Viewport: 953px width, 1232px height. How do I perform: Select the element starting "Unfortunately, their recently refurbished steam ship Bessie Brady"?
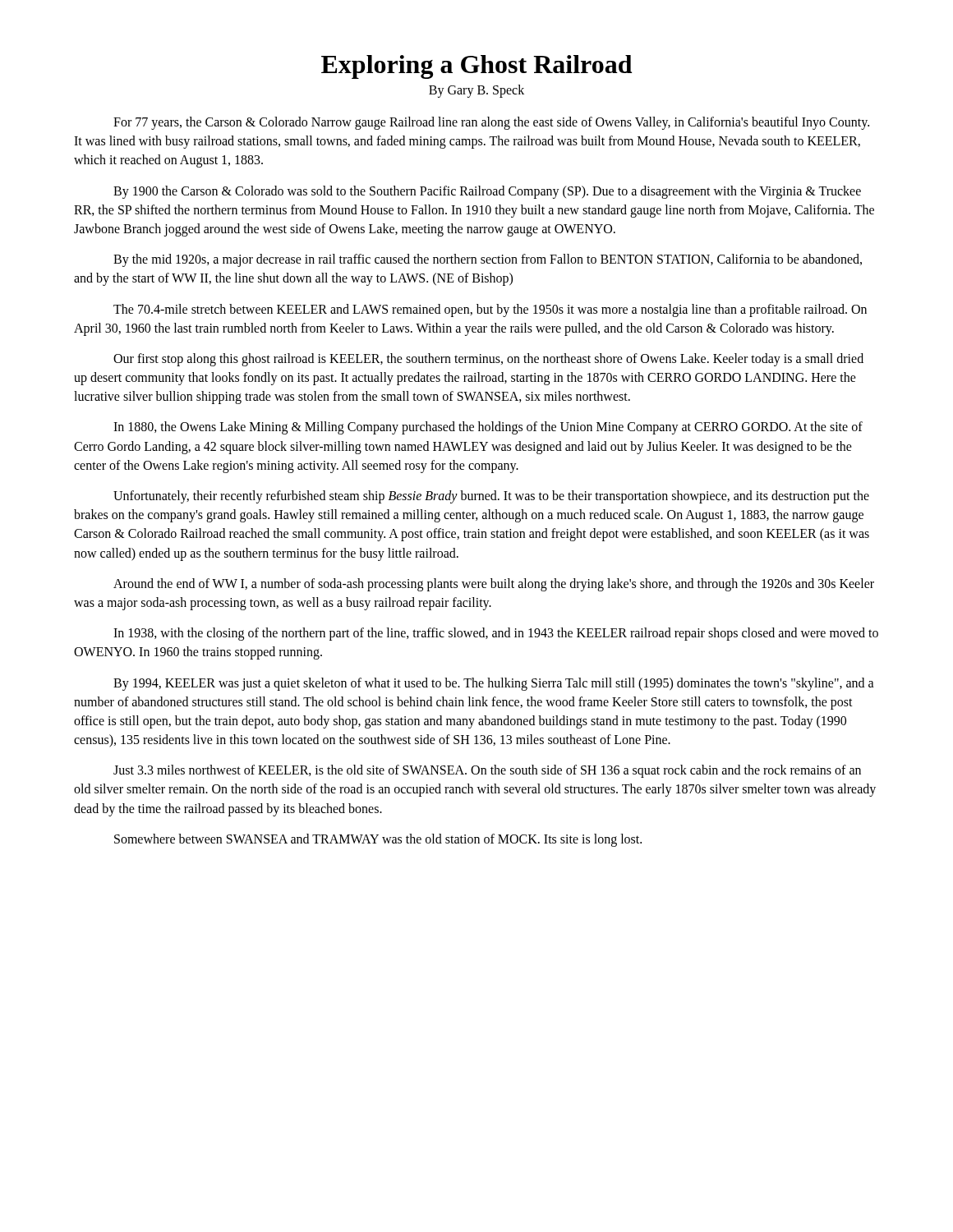(472, 524)
